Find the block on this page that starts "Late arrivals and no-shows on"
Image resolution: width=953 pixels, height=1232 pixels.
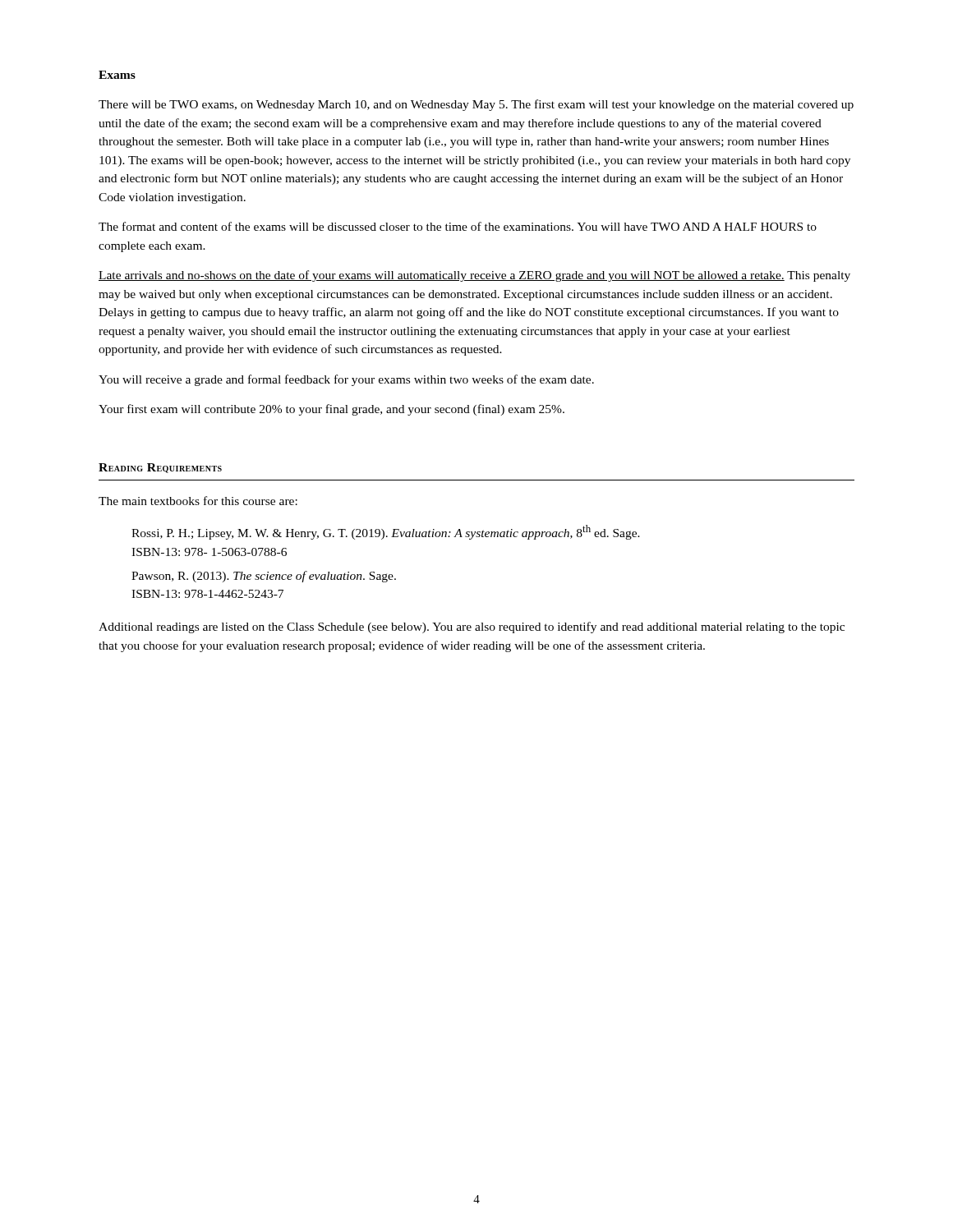[x=476, y=312]
